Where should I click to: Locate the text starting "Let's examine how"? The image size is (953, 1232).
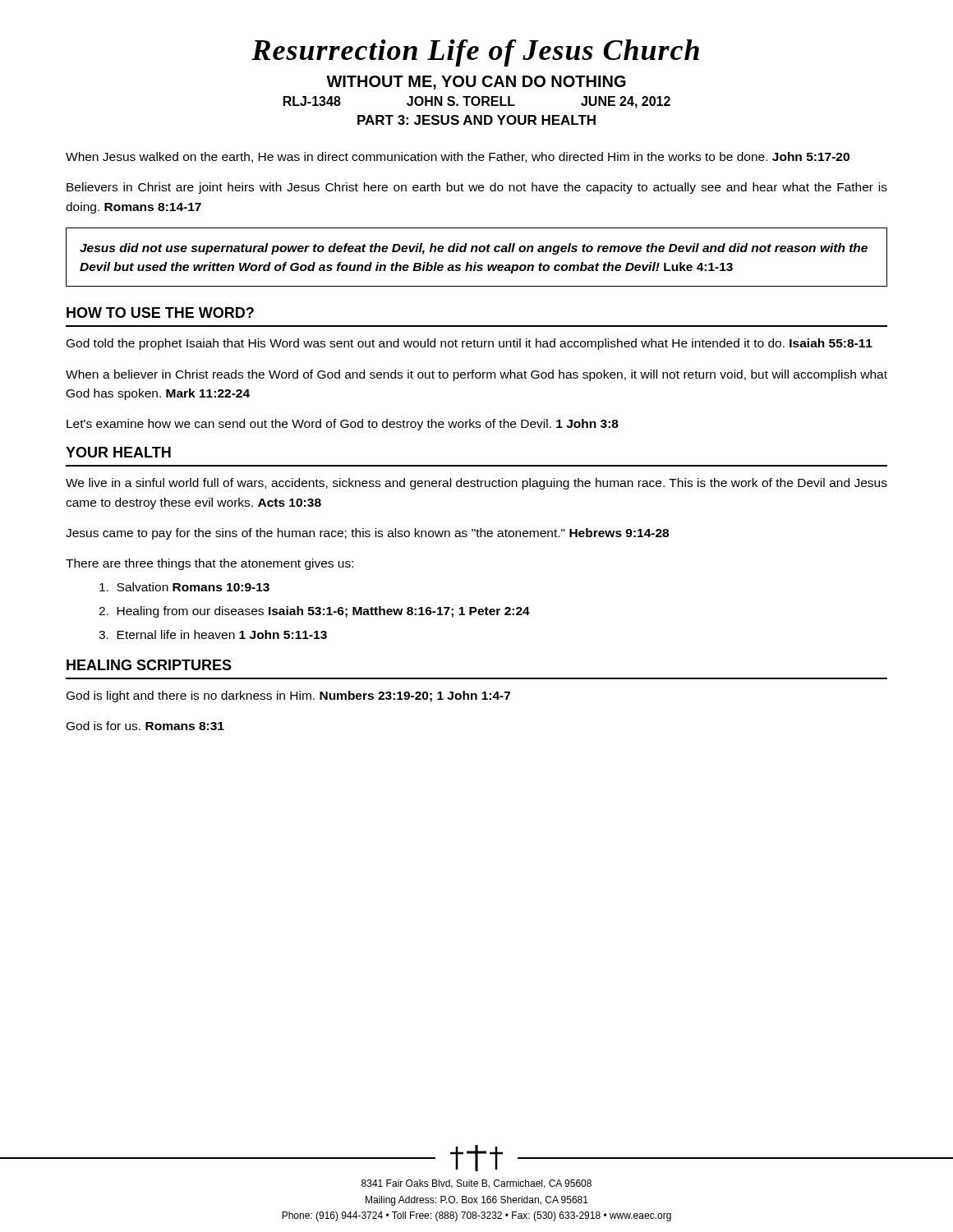coord(342,423)
